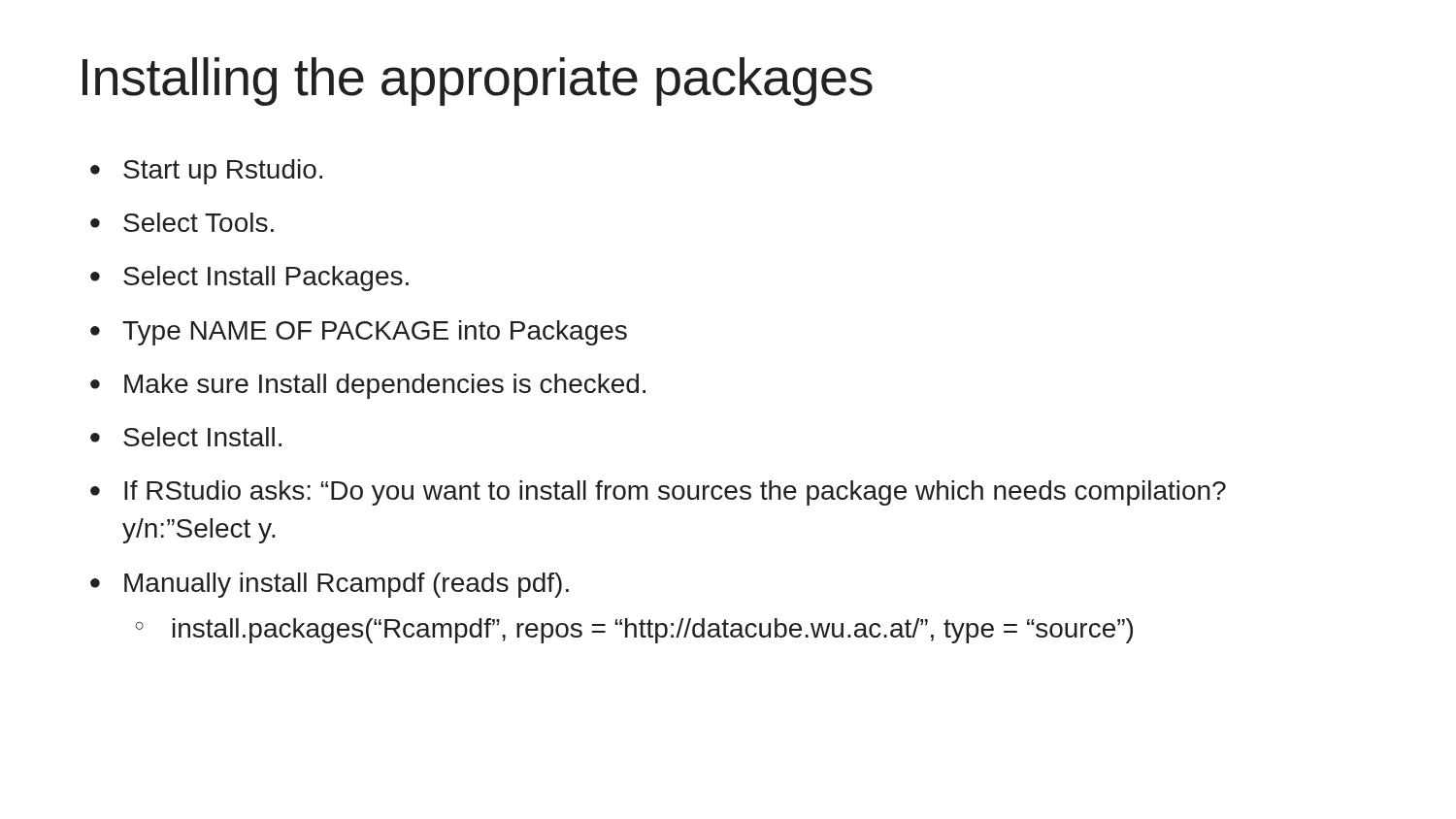Where does it say "● Make sure Install dependencies is checked."?

pyautogui.click(x=368, y=386)
